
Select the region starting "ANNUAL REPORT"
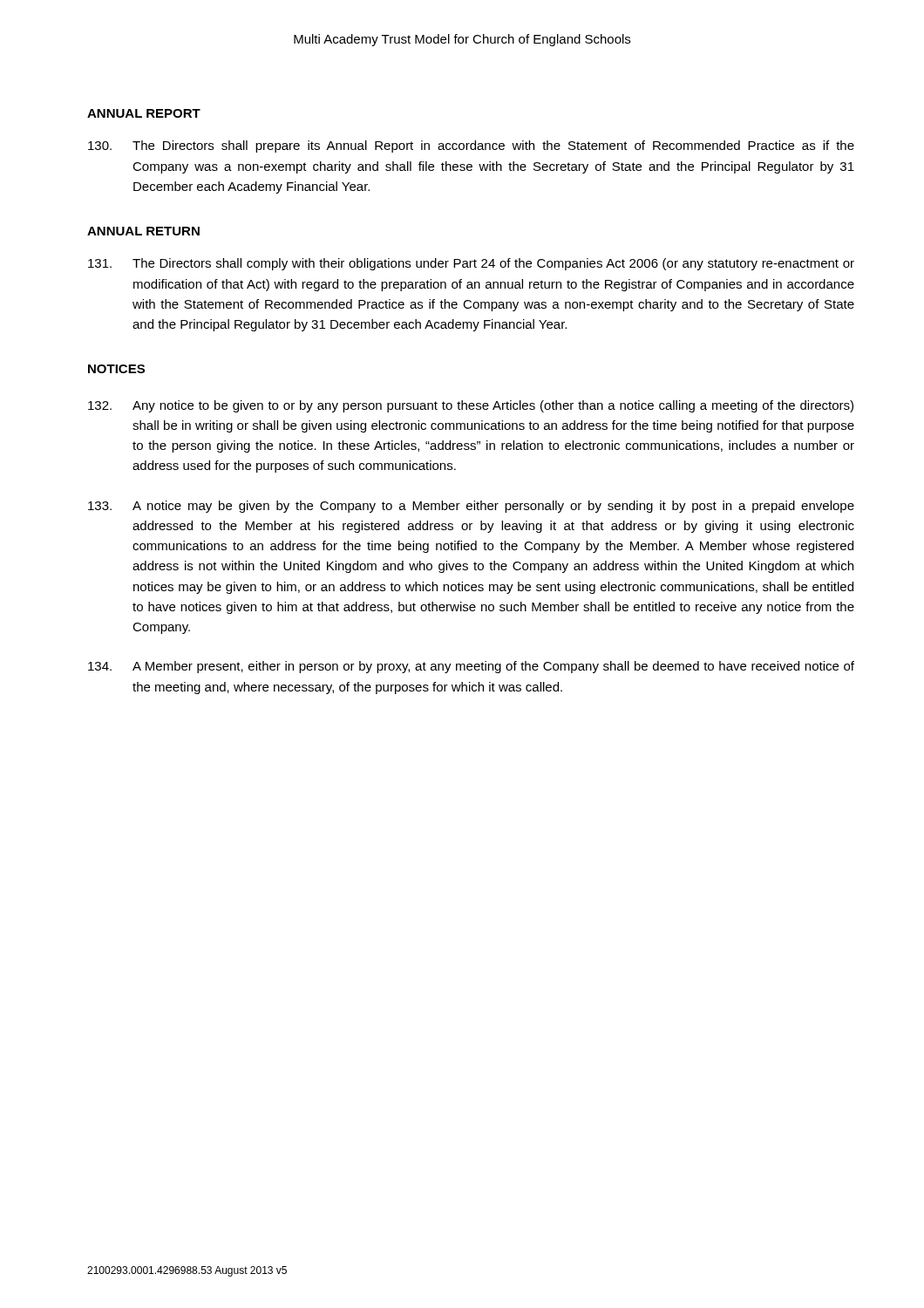(144, 113)
